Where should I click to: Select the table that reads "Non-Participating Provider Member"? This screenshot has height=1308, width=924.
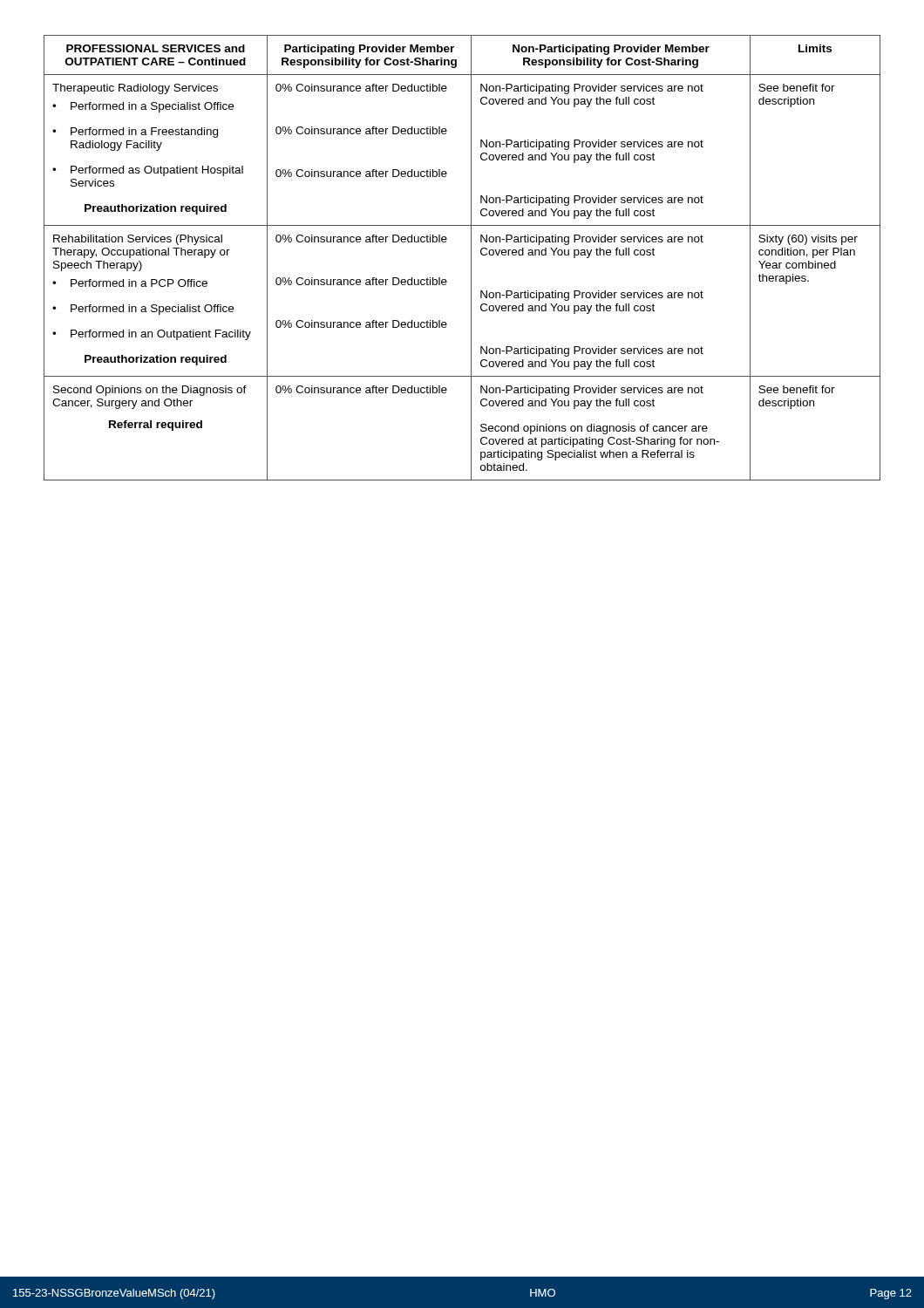pyautogui.click(x=462, y=258)
